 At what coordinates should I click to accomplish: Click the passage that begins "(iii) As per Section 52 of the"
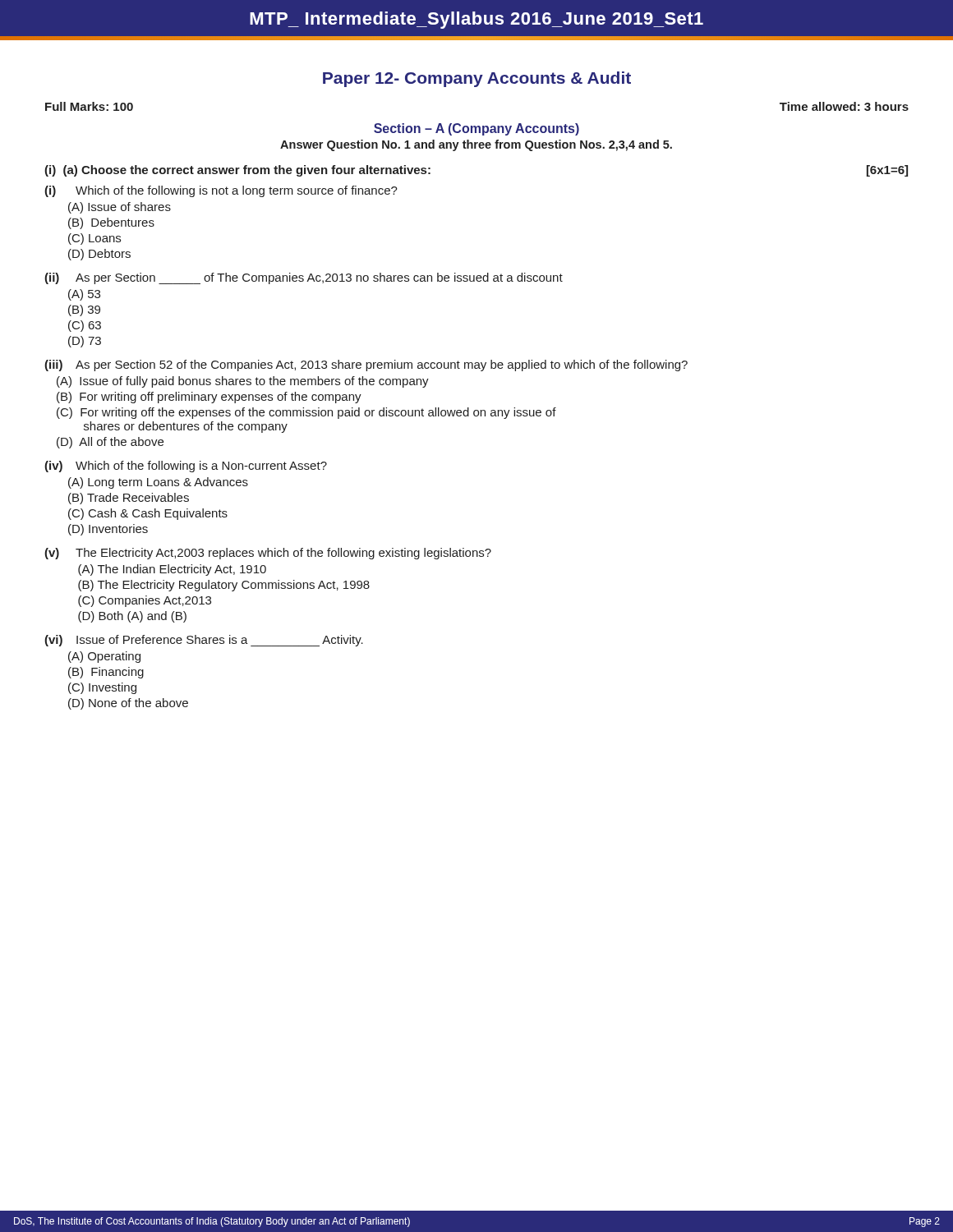point(476,403)
